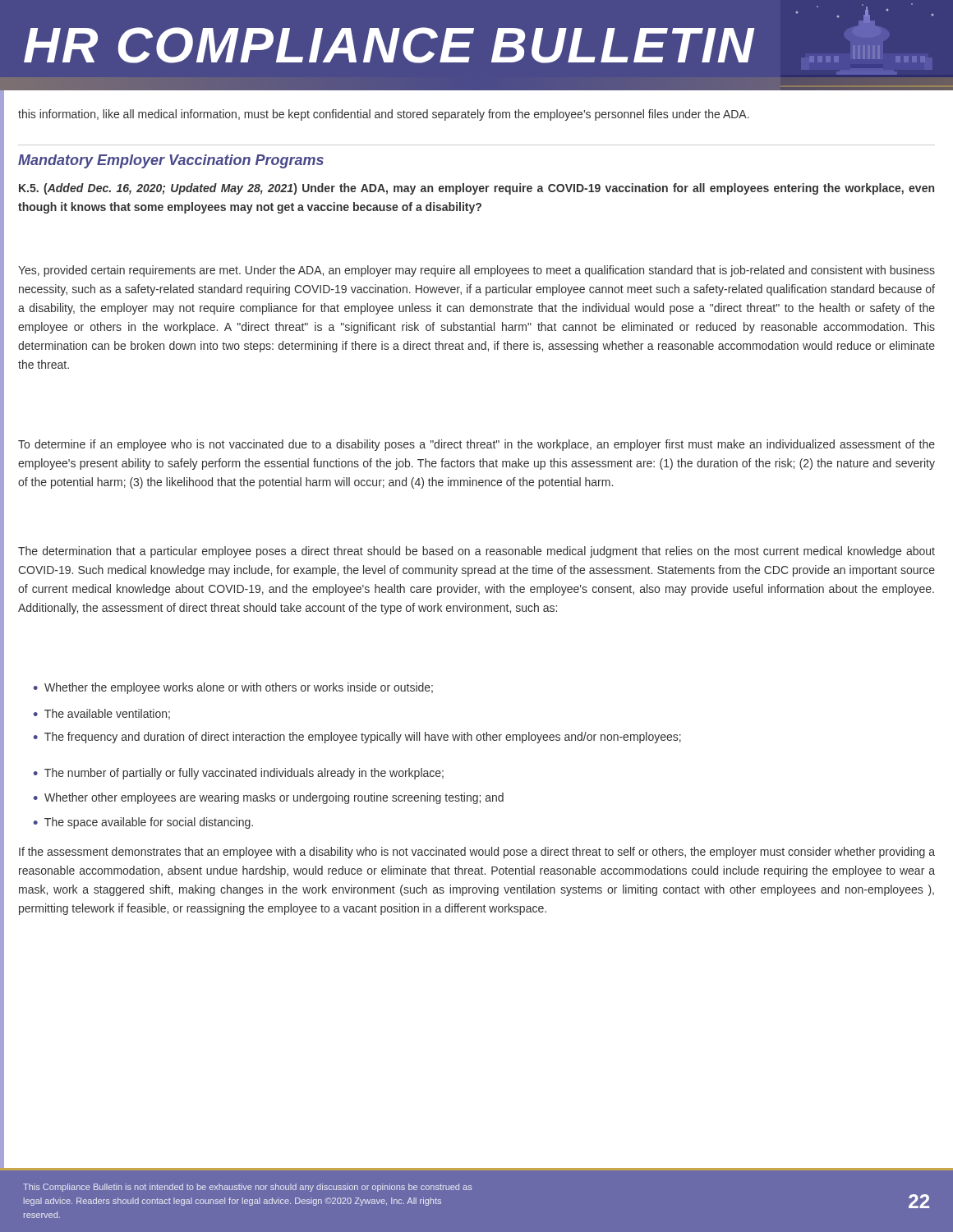Click on the list item that says "• Whether other employees"
Screen dimensions: 1232x953
pos(484,798)
